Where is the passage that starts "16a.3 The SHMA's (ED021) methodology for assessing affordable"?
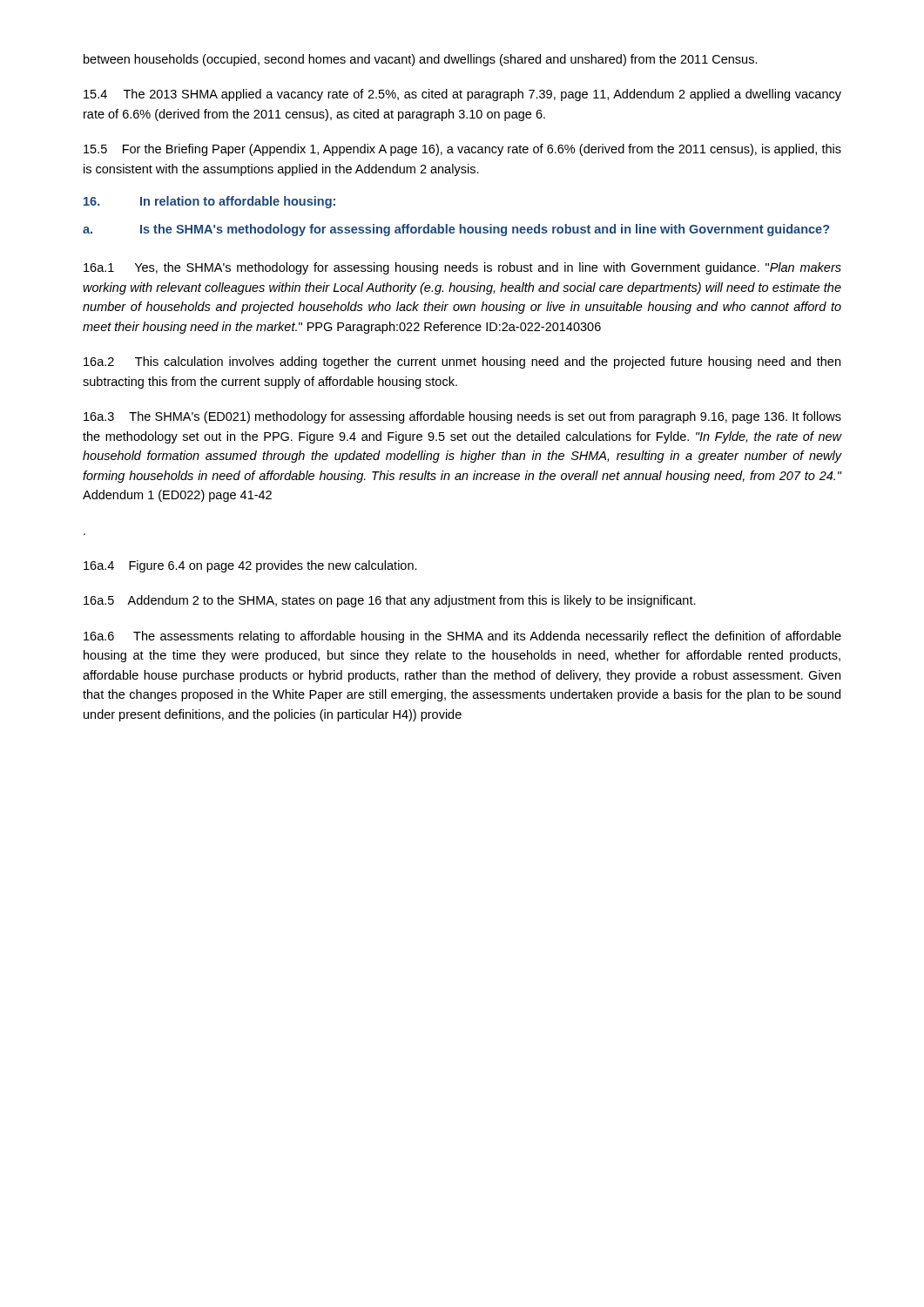924x1307 pixels. point(462,456)
